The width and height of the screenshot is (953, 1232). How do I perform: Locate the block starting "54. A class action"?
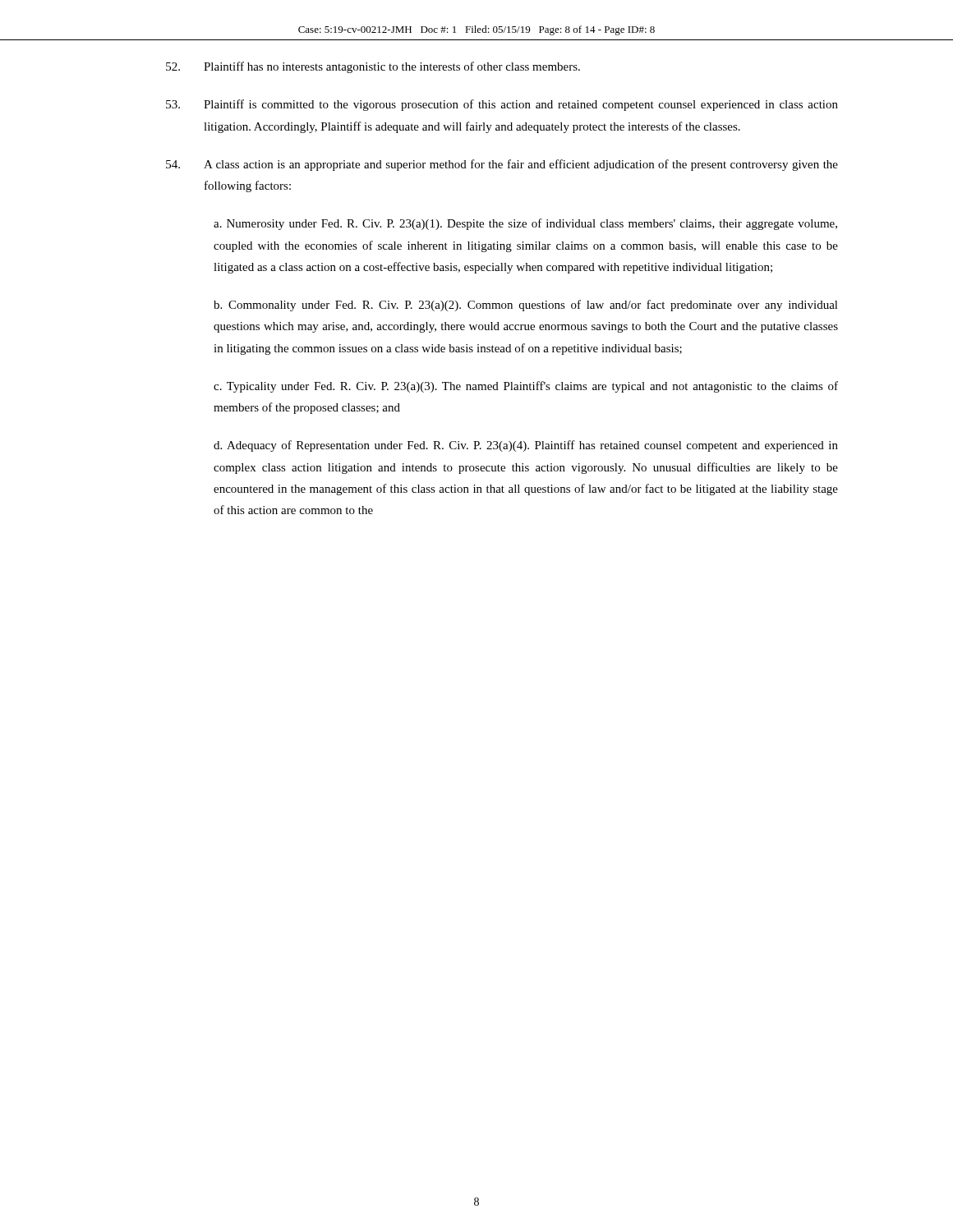[x=476, y=175]
